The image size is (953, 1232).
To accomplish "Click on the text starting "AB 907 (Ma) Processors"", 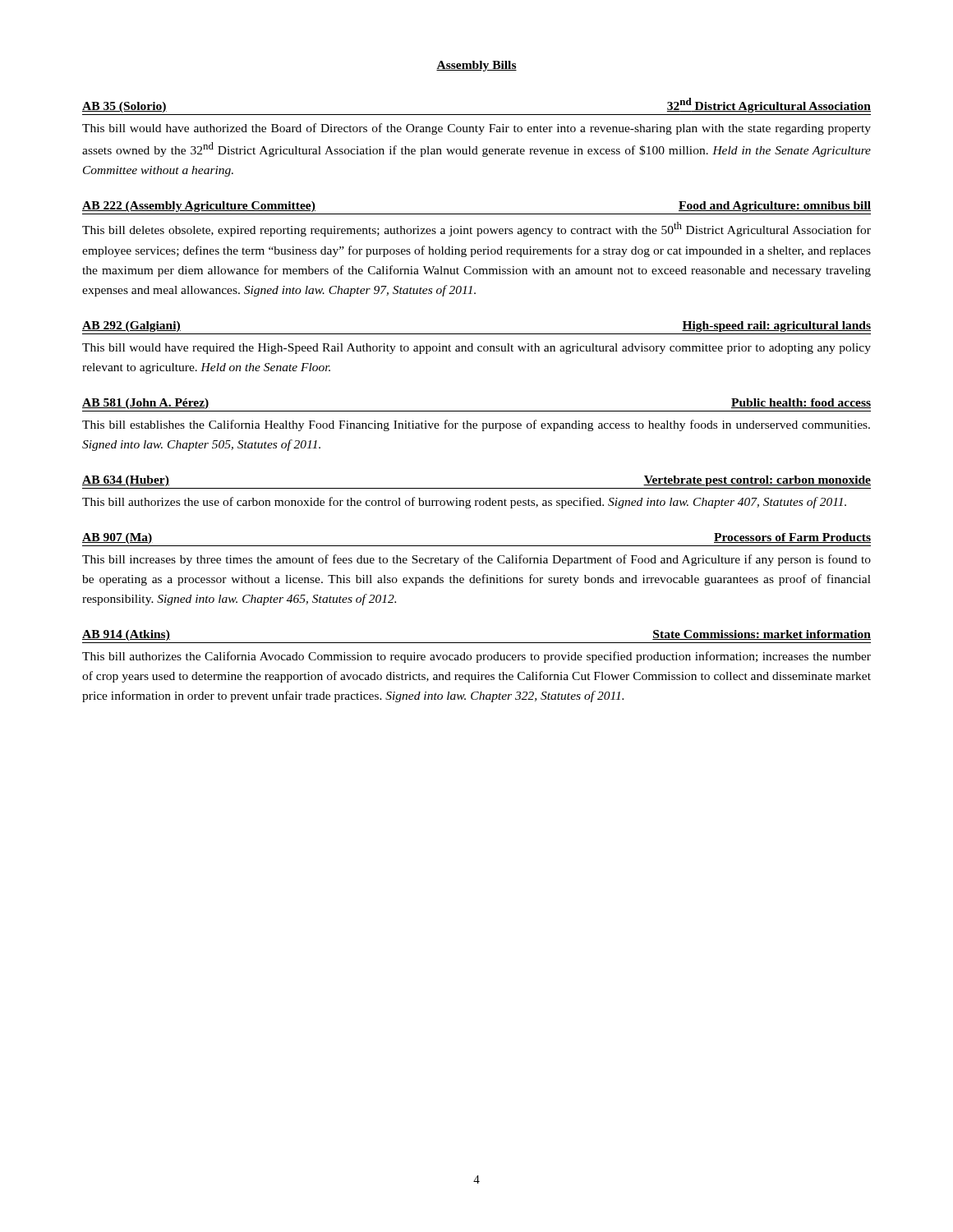I will 476,569.
